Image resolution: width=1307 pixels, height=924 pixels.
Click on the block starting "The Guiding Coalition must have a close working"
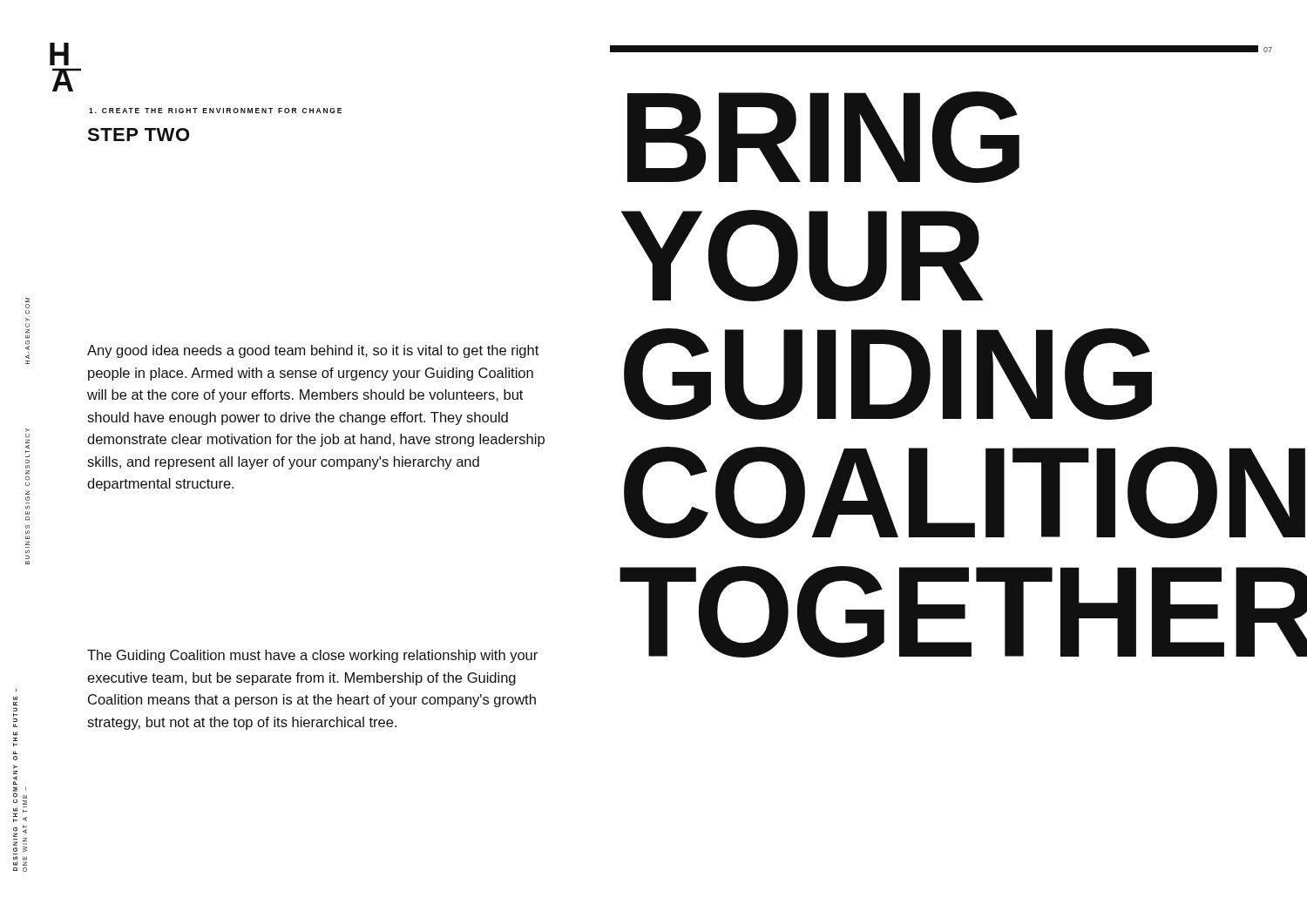tap(313, 688)
